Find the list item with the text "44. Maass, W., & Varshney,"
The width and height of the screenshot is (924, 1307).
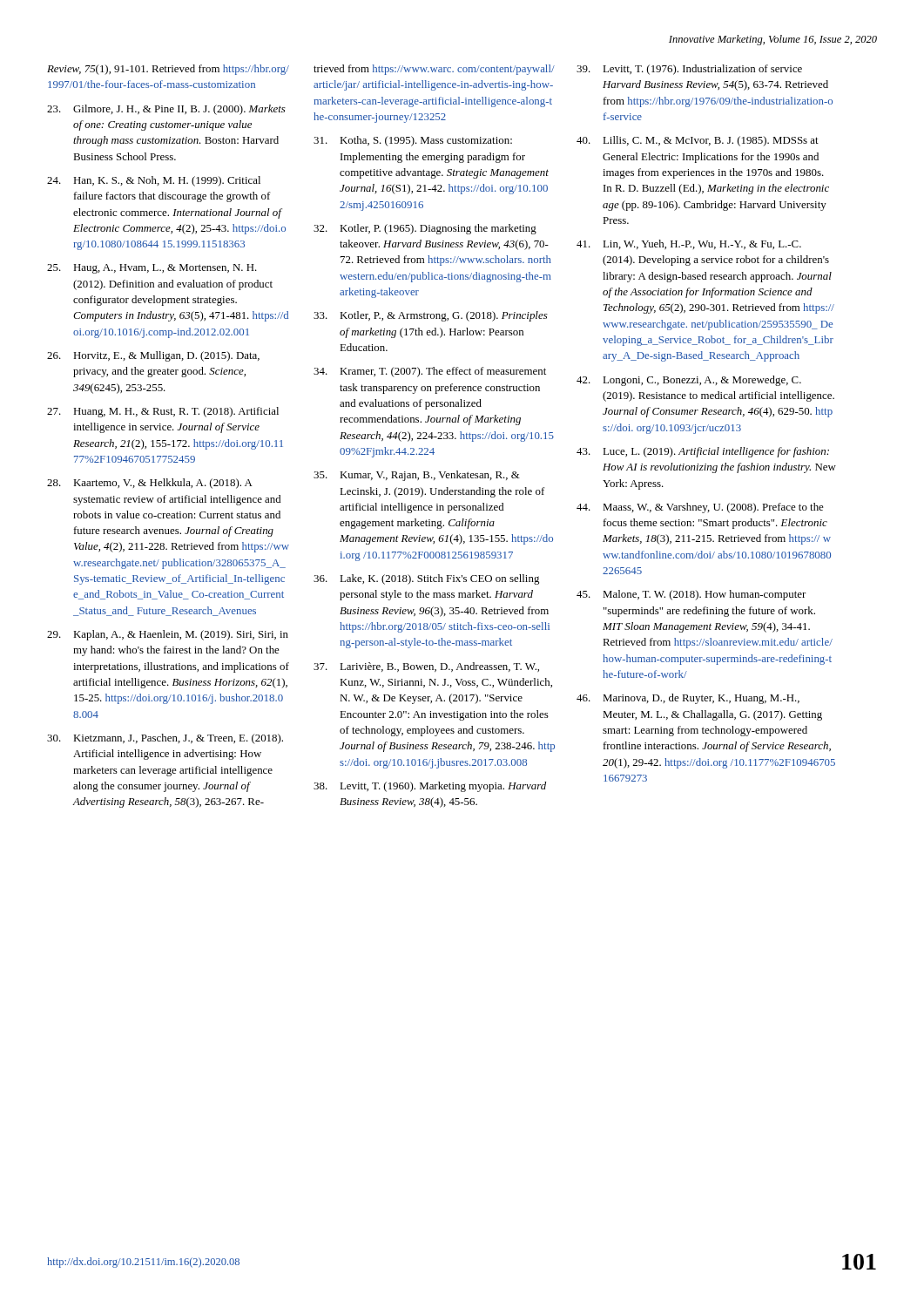pyautogui.click(x=706, y=539)
